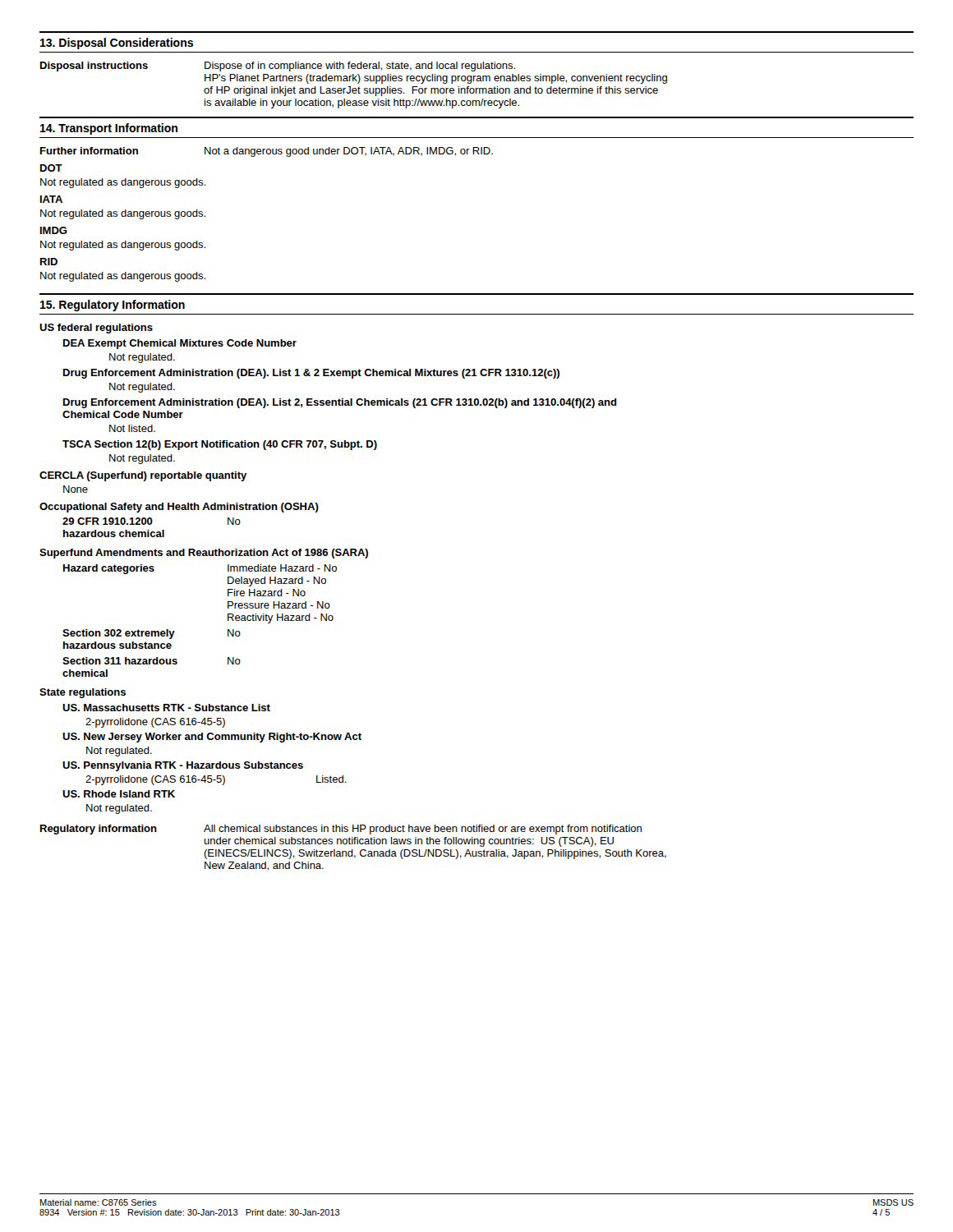Locate the section header with the text "15. Regulatory Information"
The height and width of the screenshot is (1232, 953).
click(x=112, y=305)
